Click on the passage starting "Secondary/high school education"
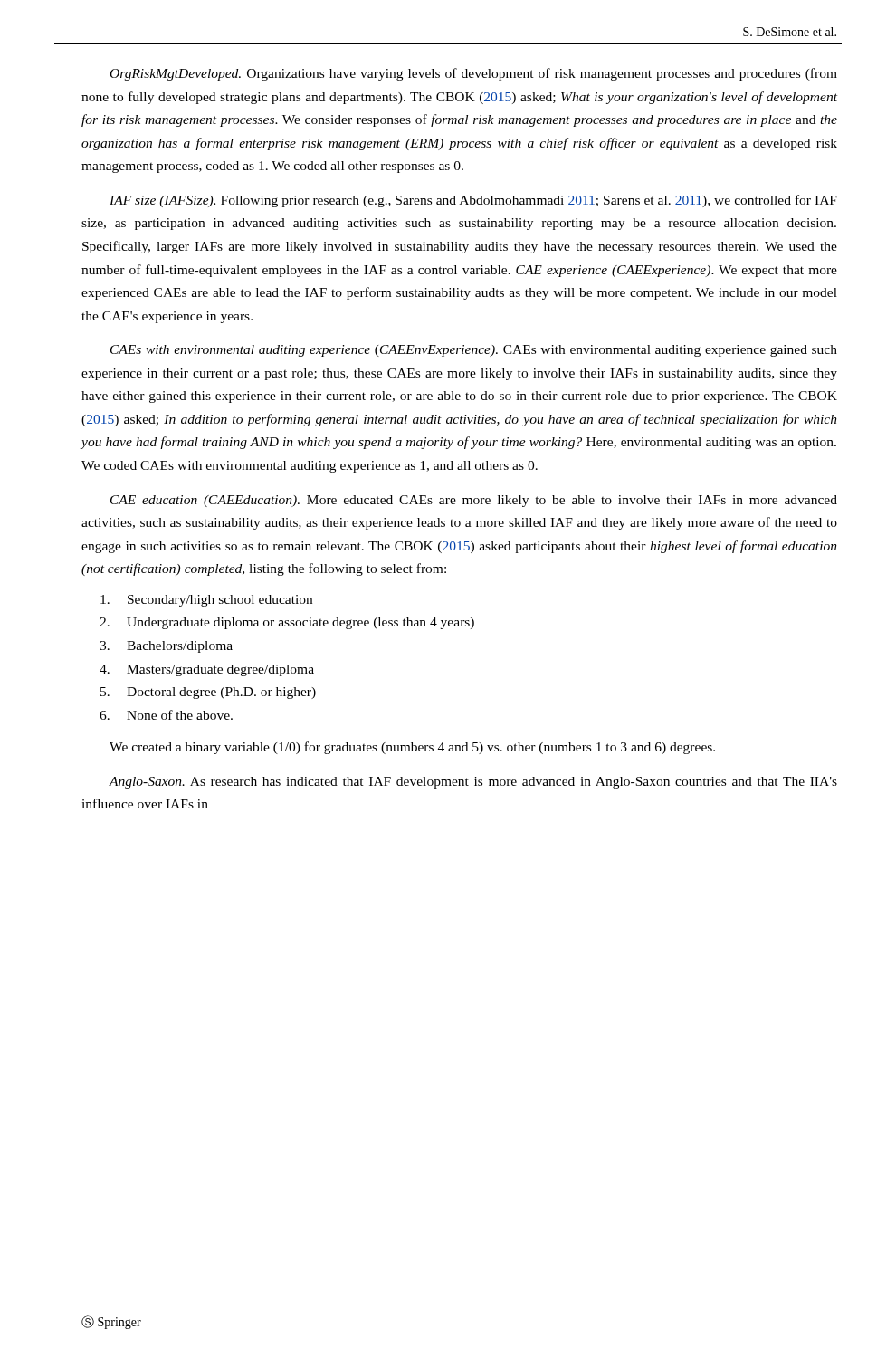The height and width of the screenshot is (1358, 896). coord(206,599)
